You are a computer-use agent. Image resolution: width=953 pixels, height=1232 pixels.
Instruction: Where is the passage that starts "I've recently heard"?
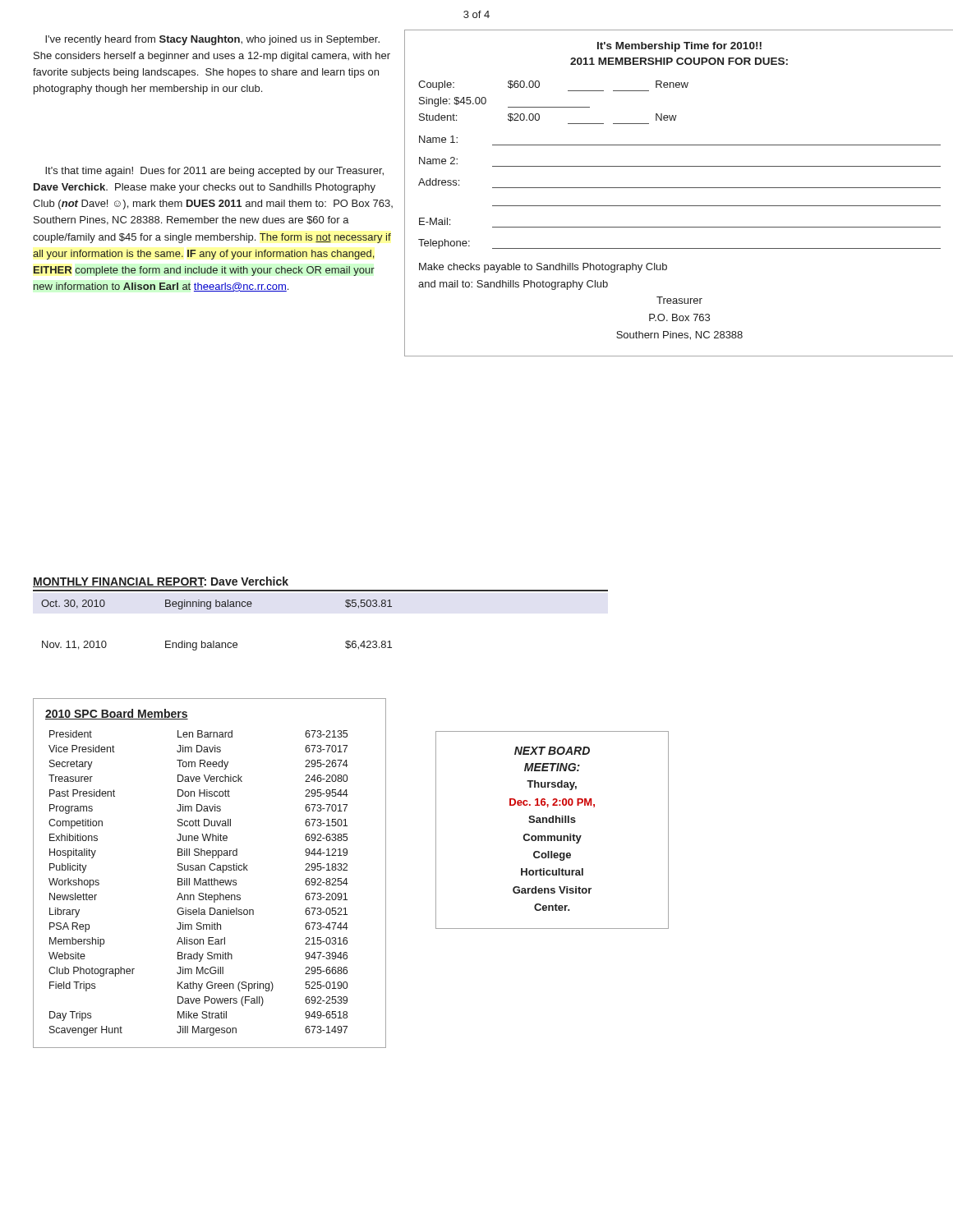pyautogui.click(x=212, y=64)
